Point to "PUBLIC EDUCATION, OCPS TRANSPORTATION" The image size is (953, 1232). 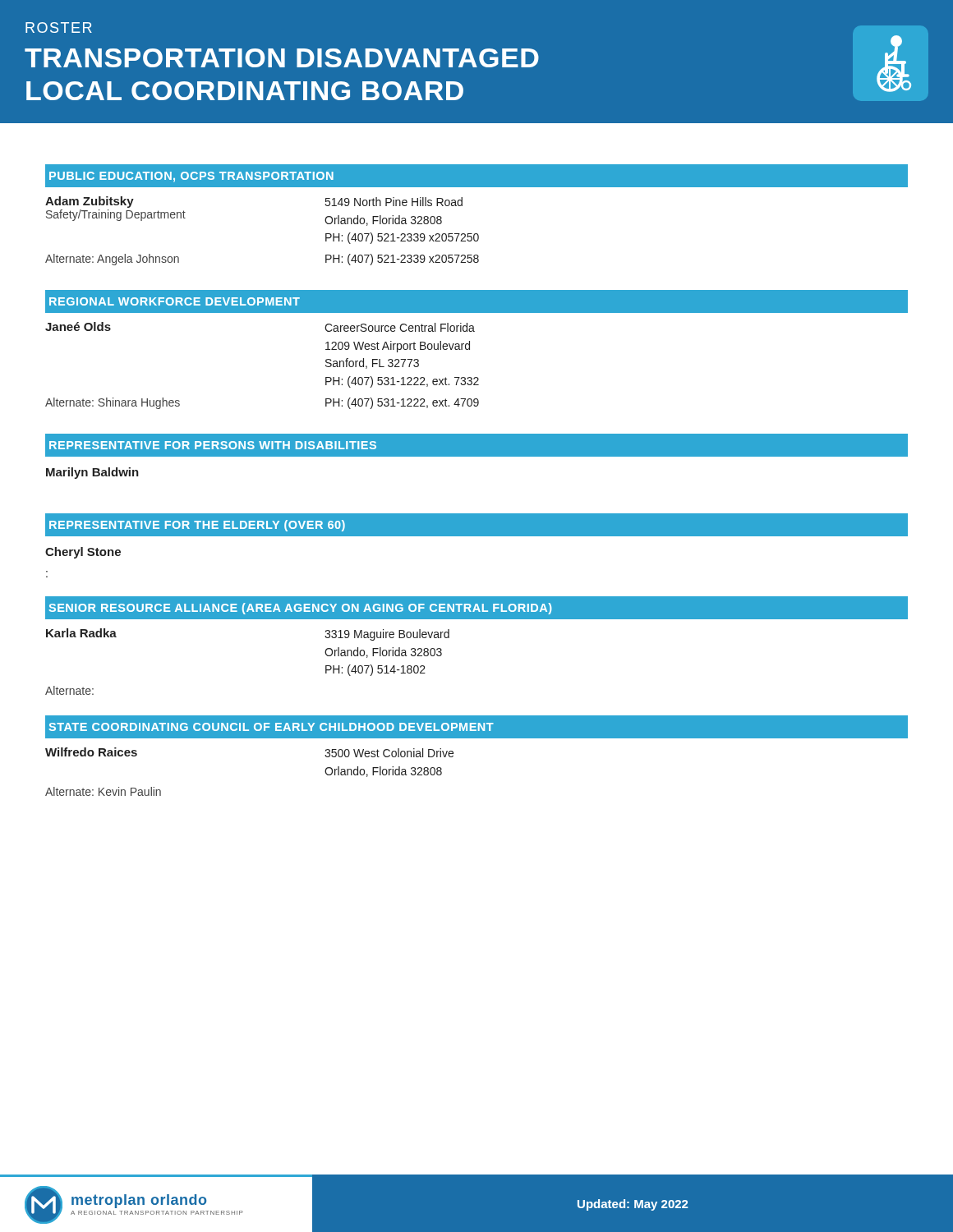pos(191,176)
